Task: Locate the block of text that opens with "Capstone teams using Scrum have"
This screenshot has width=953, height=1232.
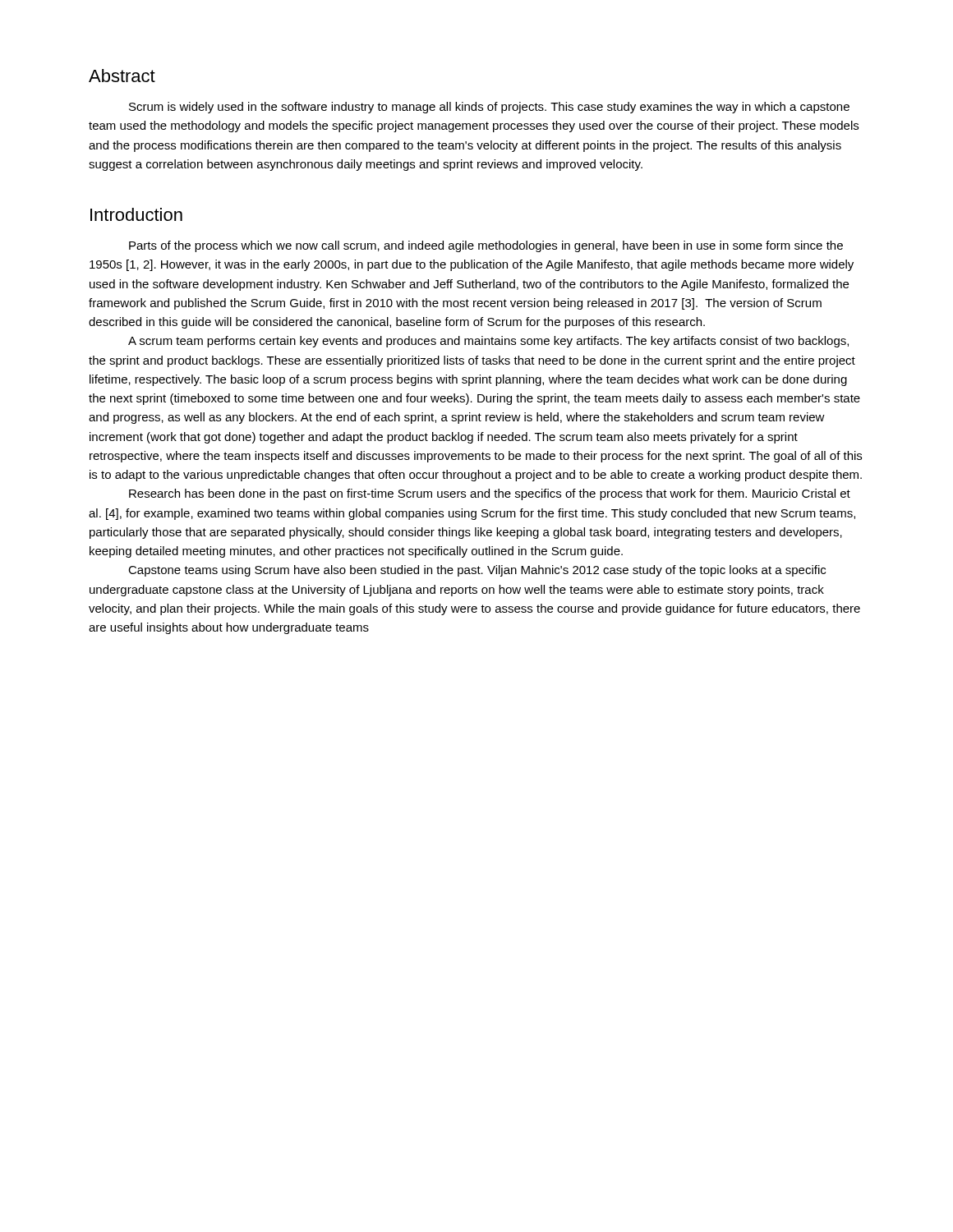Action: pyautogui.click(x=476, y=599)
